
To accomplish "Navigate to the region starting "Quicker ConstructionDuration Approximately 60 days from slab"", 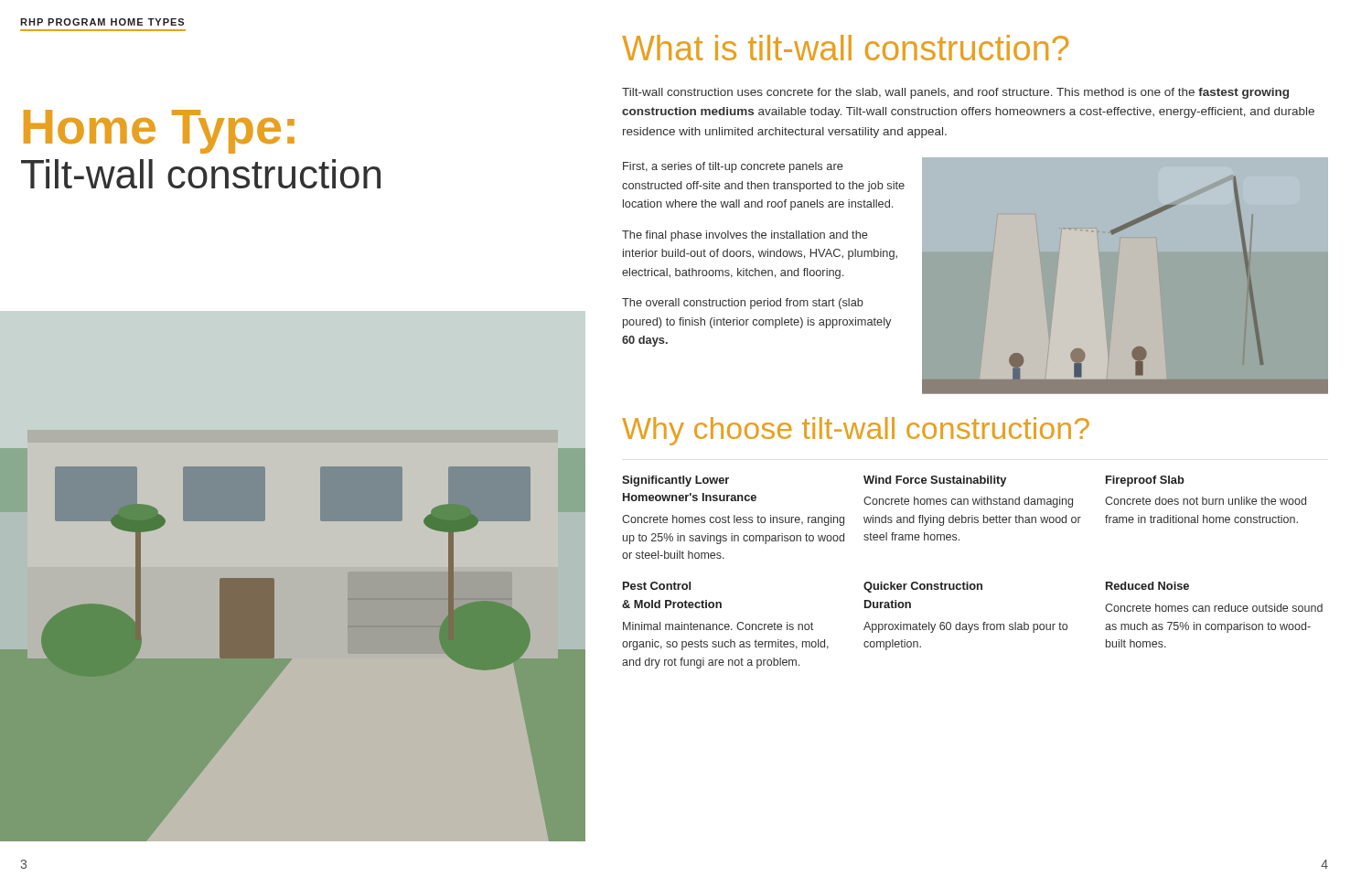I will (x=975, y=616).
